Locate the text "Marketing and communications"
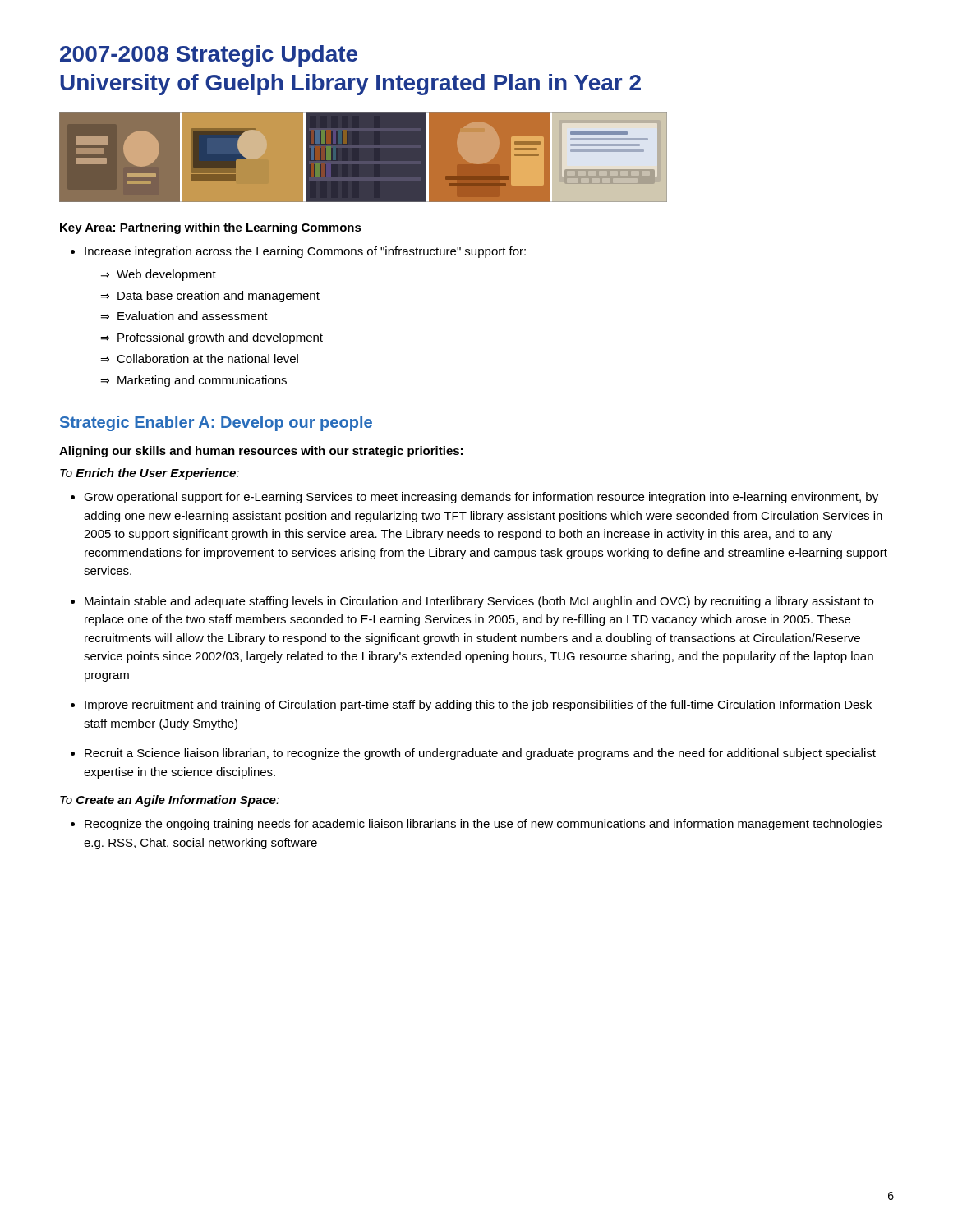The image size is (953, 1232). pyautogui.click(x=202, y=379)
